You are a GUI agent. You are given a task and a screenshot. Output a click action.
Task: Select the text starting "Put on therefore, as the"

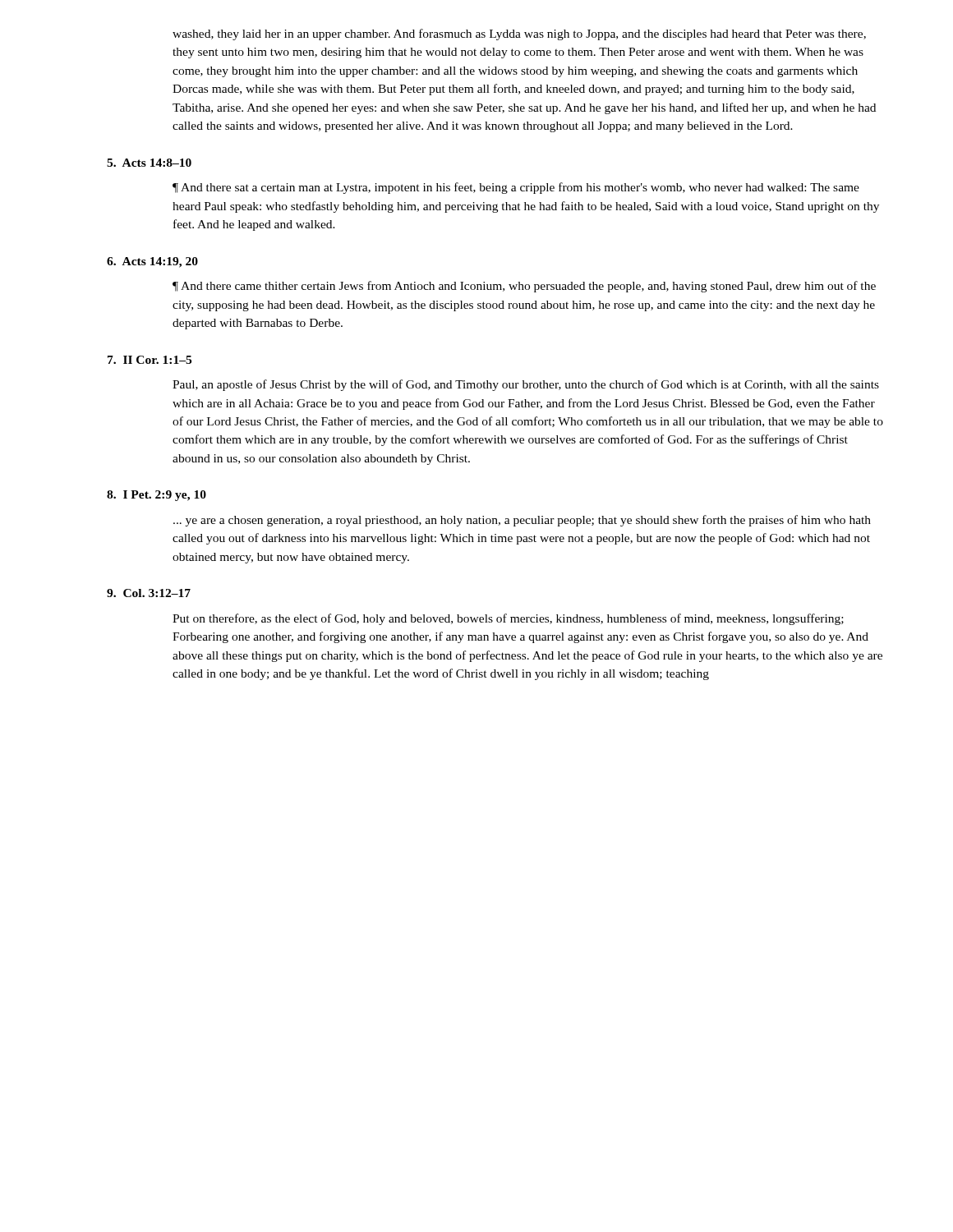[x=528, y=646]
